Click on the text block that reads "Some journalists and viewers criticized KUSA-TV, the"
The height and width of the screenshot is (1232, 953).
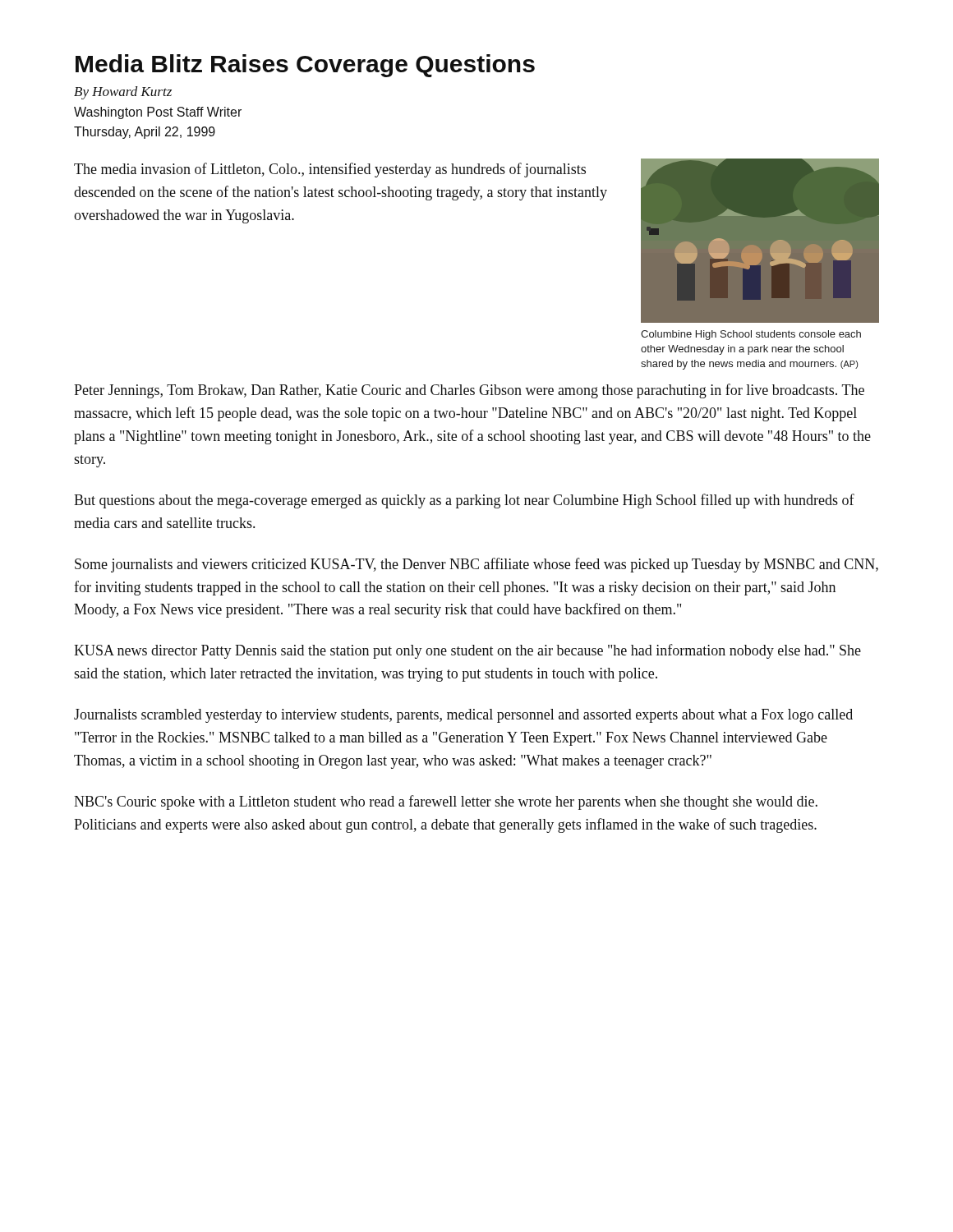pos(476,587)
